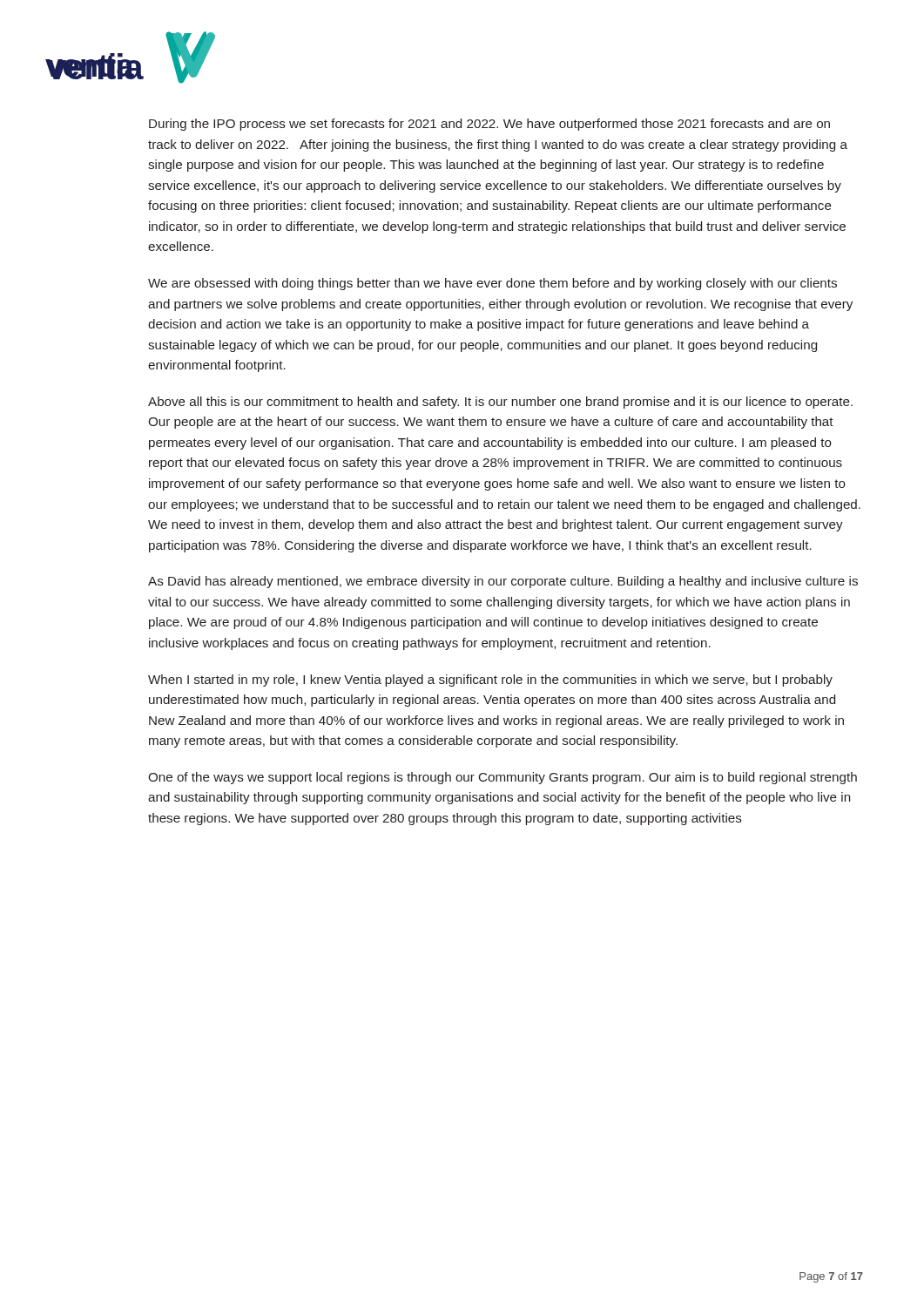Navigate to the region starting "During the IPO process we set"

[498, 185]
